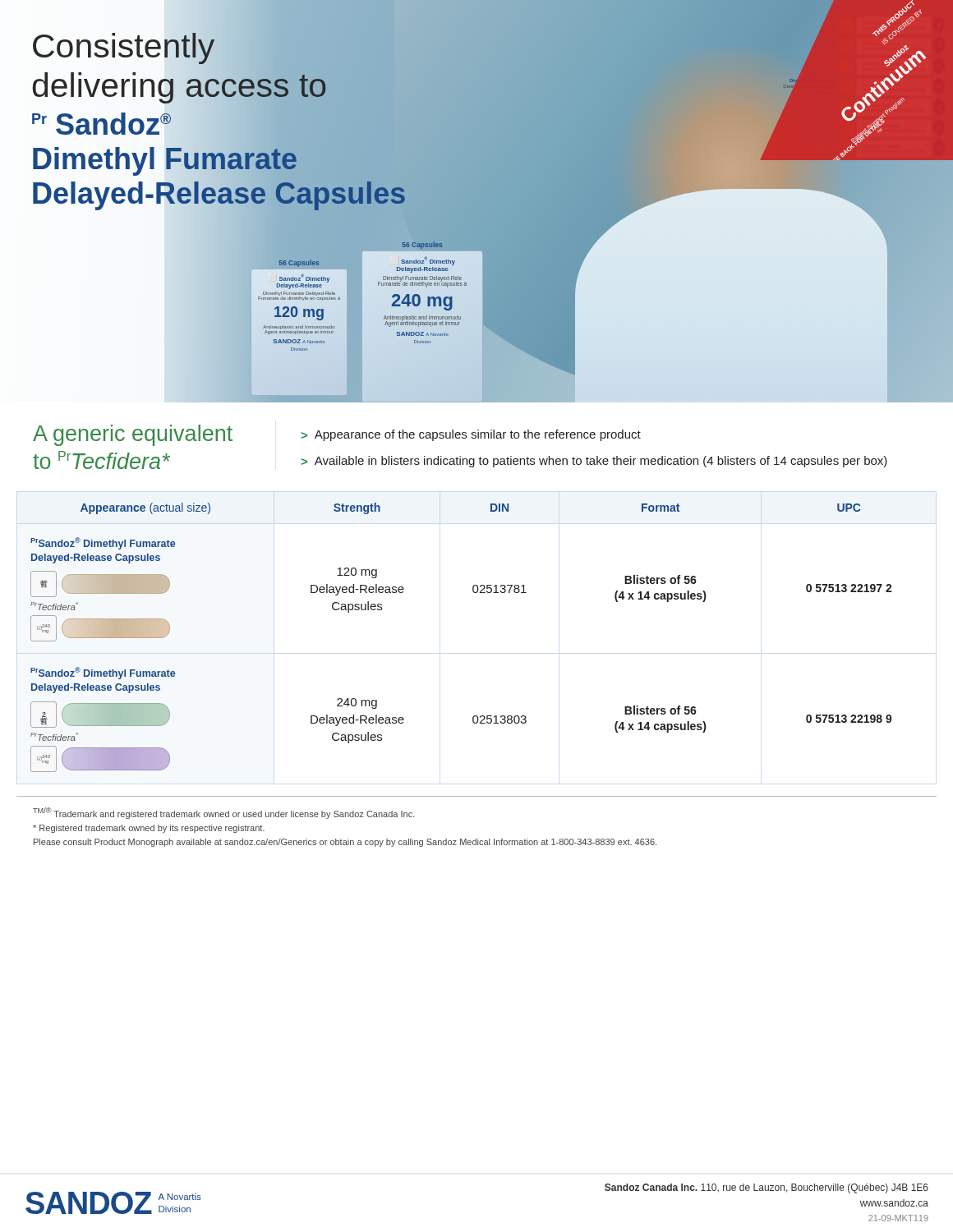Locate the logo

(856, 80)
